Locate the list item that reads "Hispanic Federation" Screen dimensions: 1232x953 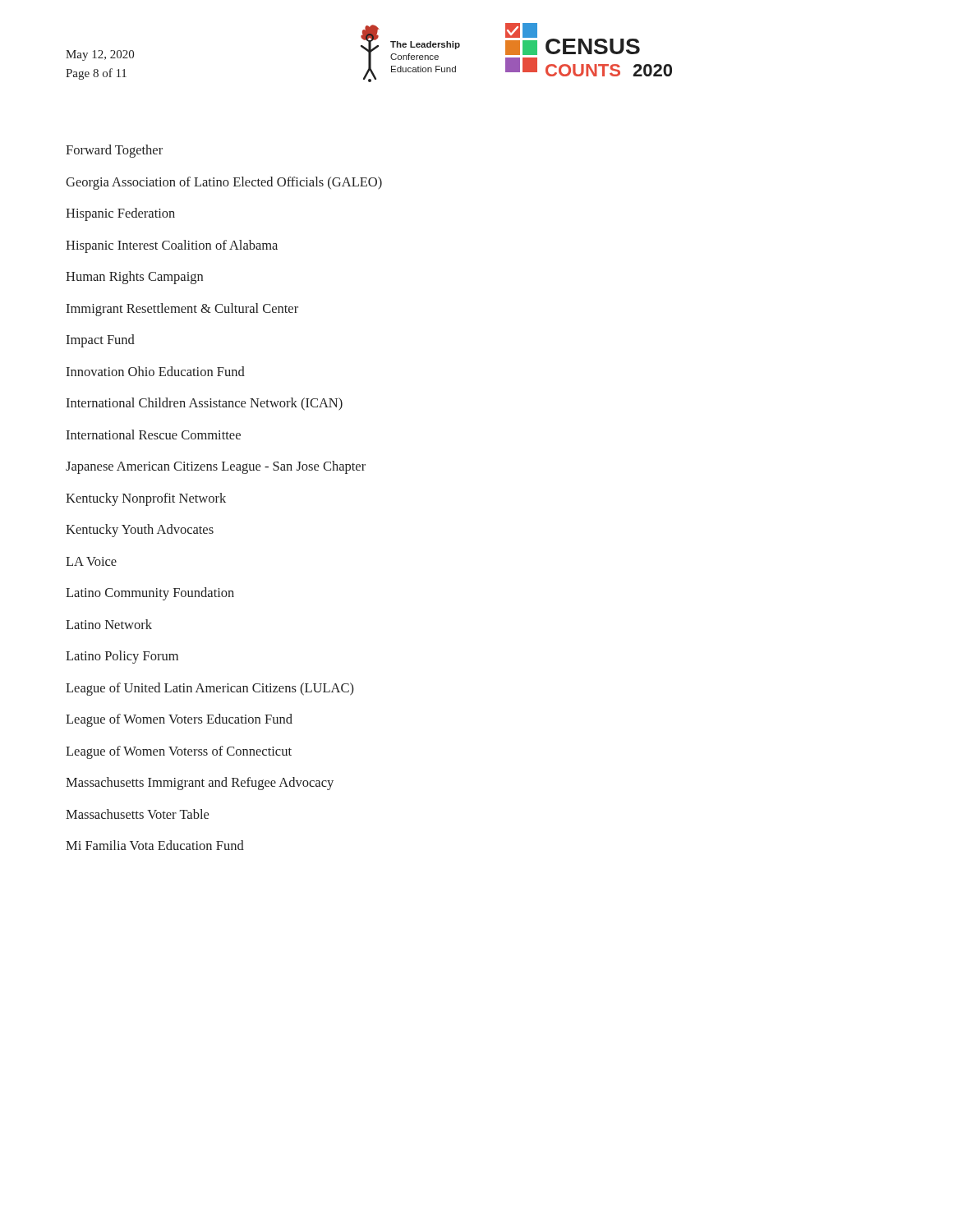coord(121,214)
